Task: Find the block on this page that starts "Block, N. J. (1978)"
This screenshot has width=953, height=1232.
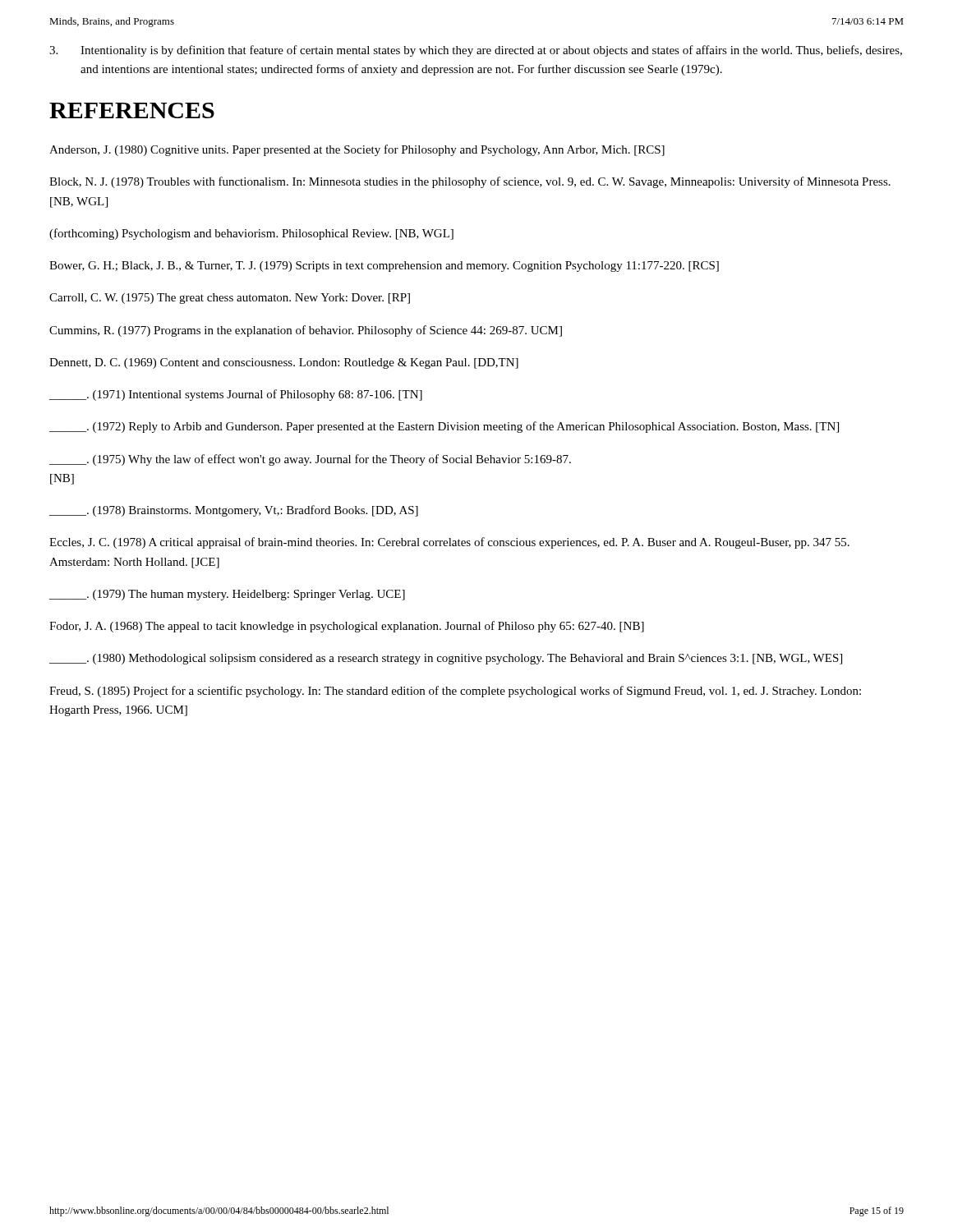Action: (x=470, y=191)
